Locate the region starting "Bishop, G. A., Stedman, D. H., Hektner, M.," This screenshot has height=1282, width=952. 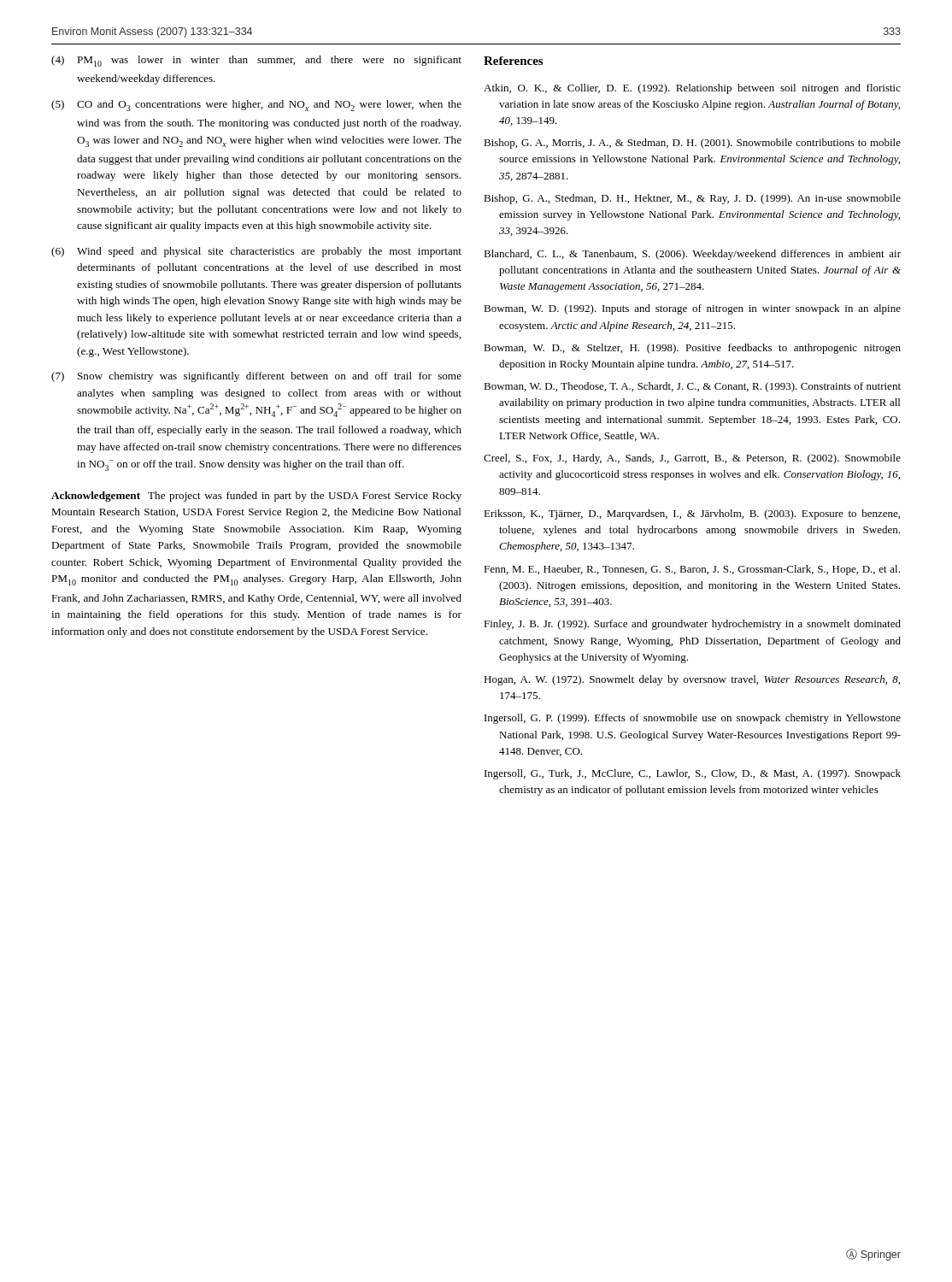tap(692, 214)
